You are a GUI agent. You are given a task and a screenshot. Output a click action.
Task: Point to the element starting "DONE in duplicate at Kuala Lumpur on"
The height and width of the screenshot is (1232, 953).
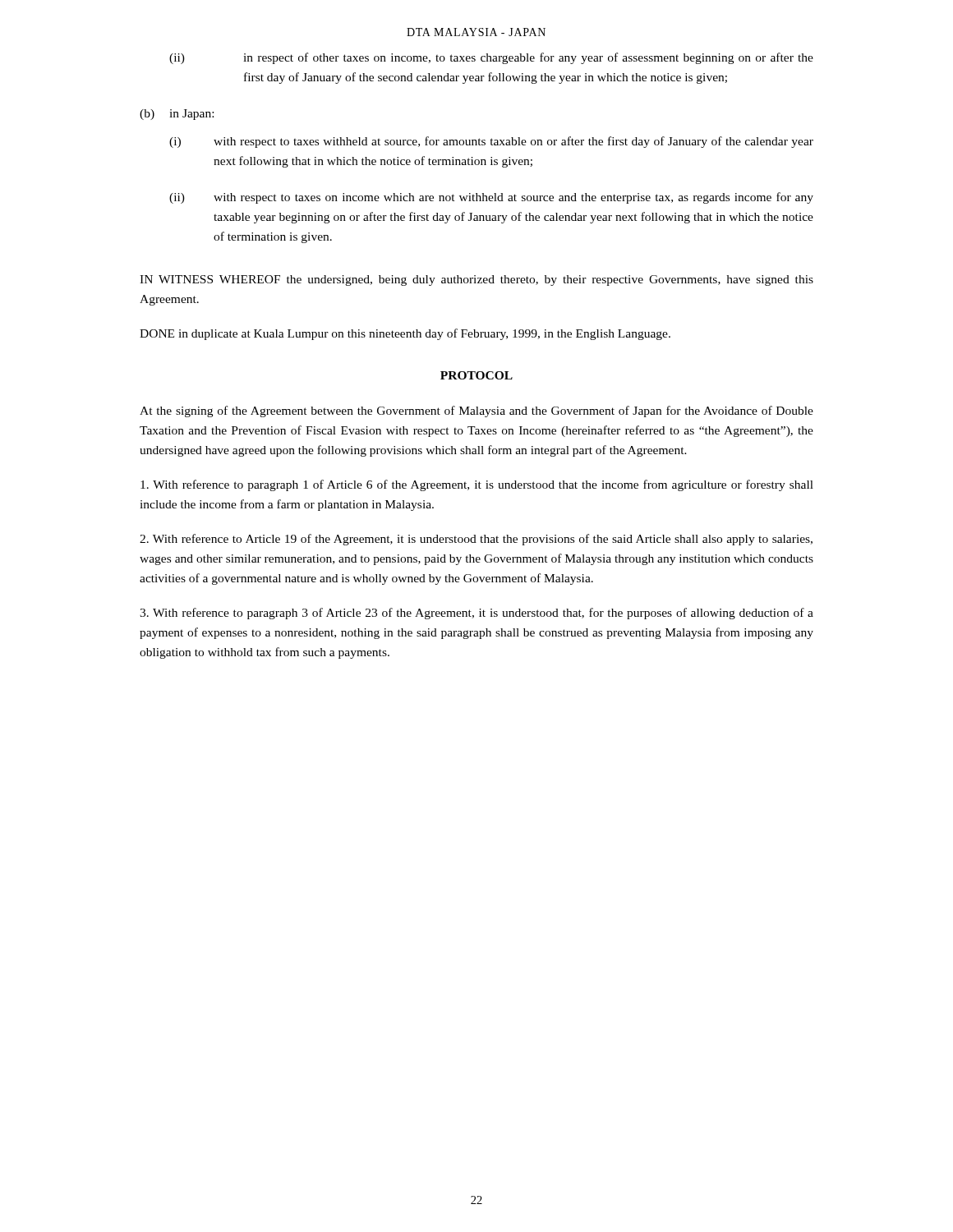(x=405, y=333)
